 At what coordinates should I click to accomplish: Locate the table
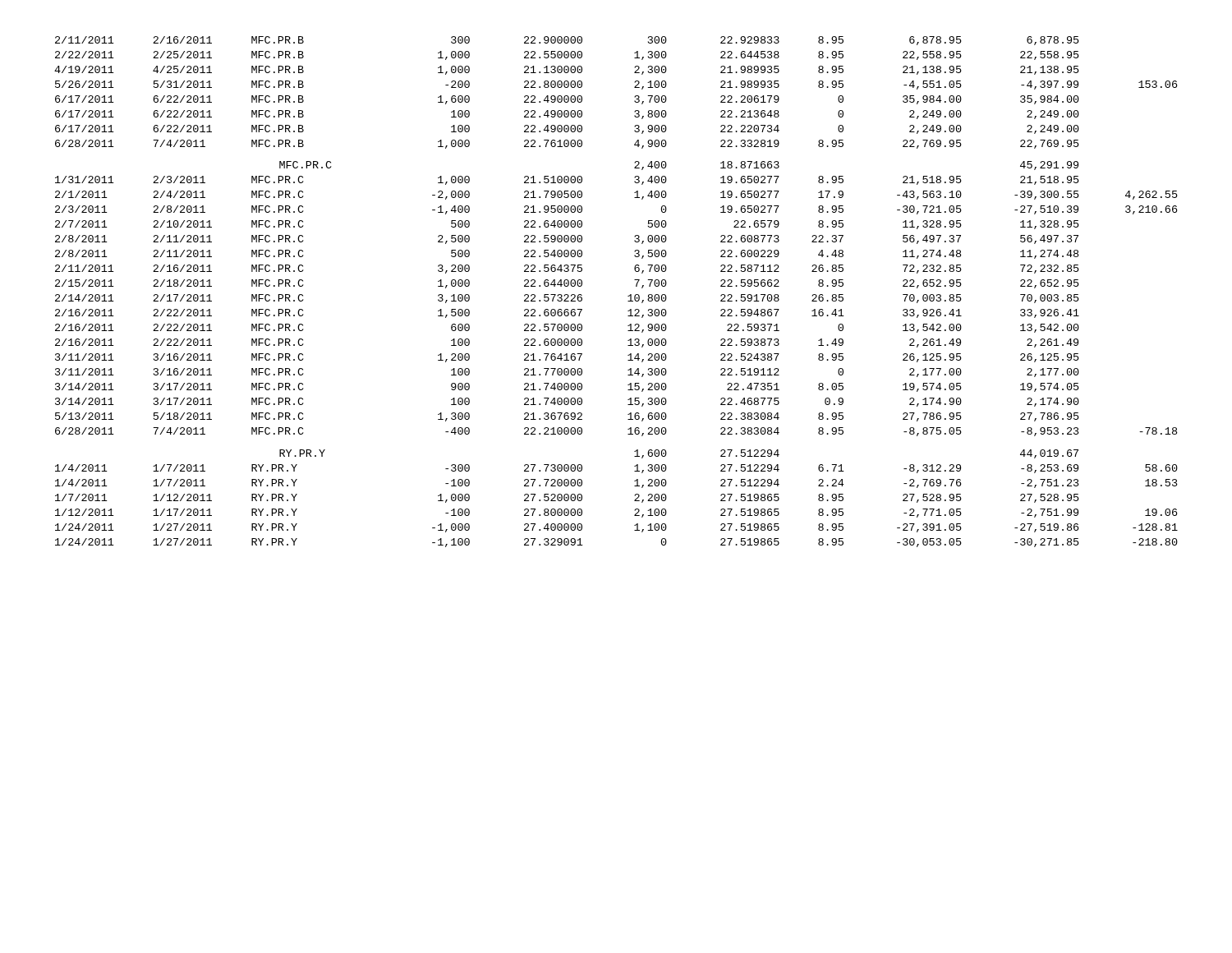click(616, 291)
